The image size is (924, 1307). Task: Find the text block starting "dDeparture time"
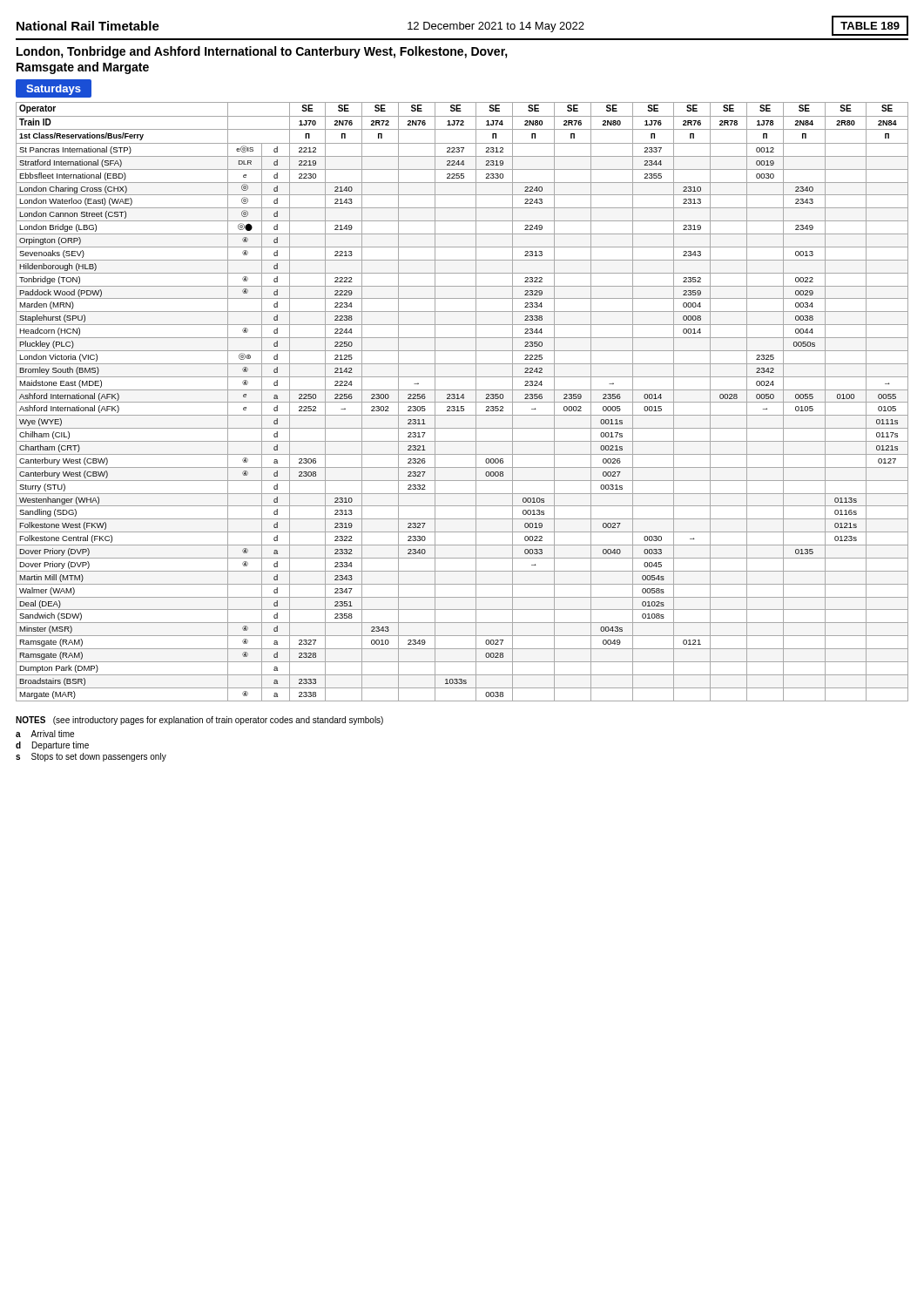(52, 745)
